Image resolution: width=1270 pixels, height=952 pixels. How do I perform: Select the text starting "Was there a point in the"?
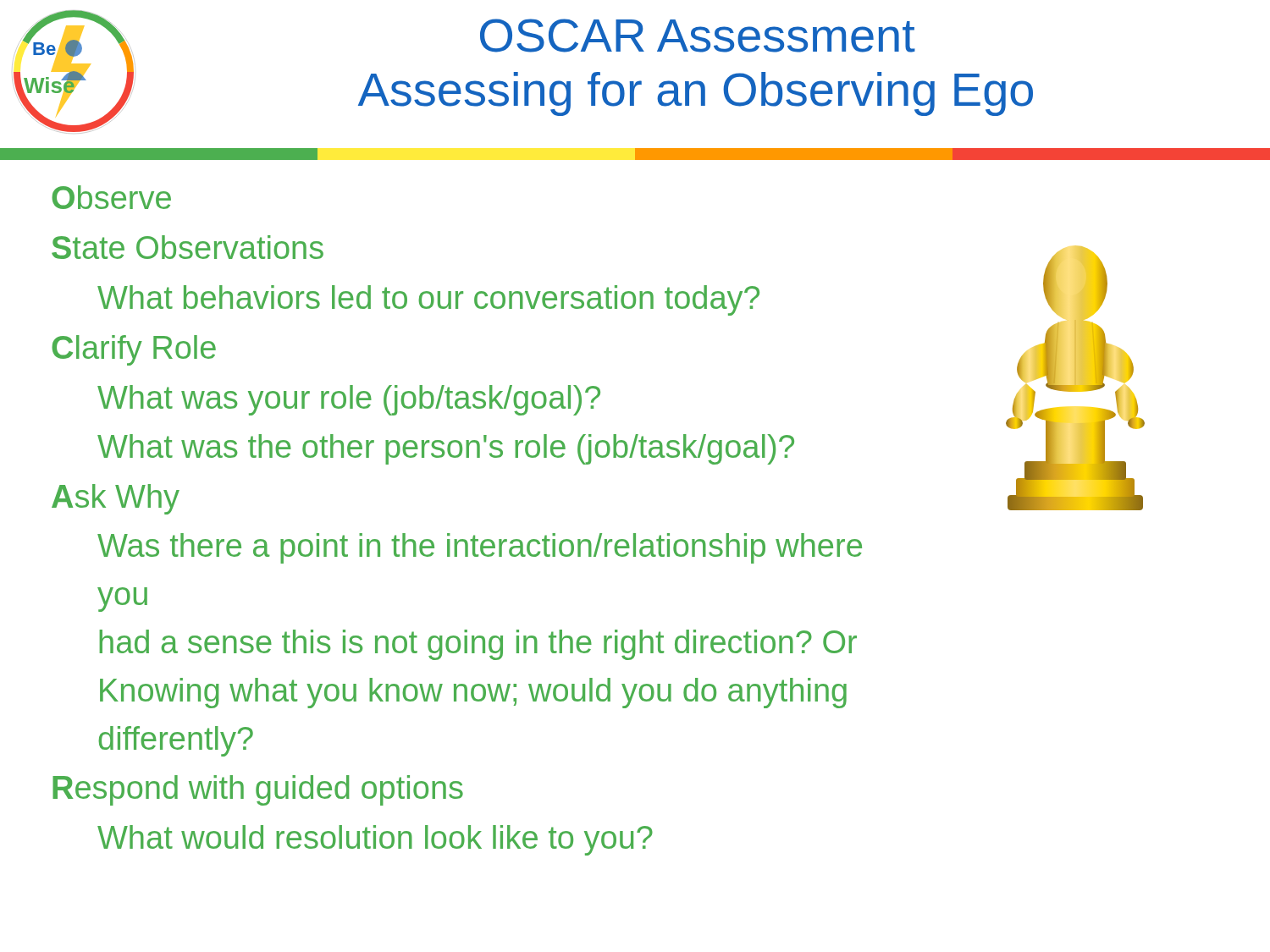[480, 643]
